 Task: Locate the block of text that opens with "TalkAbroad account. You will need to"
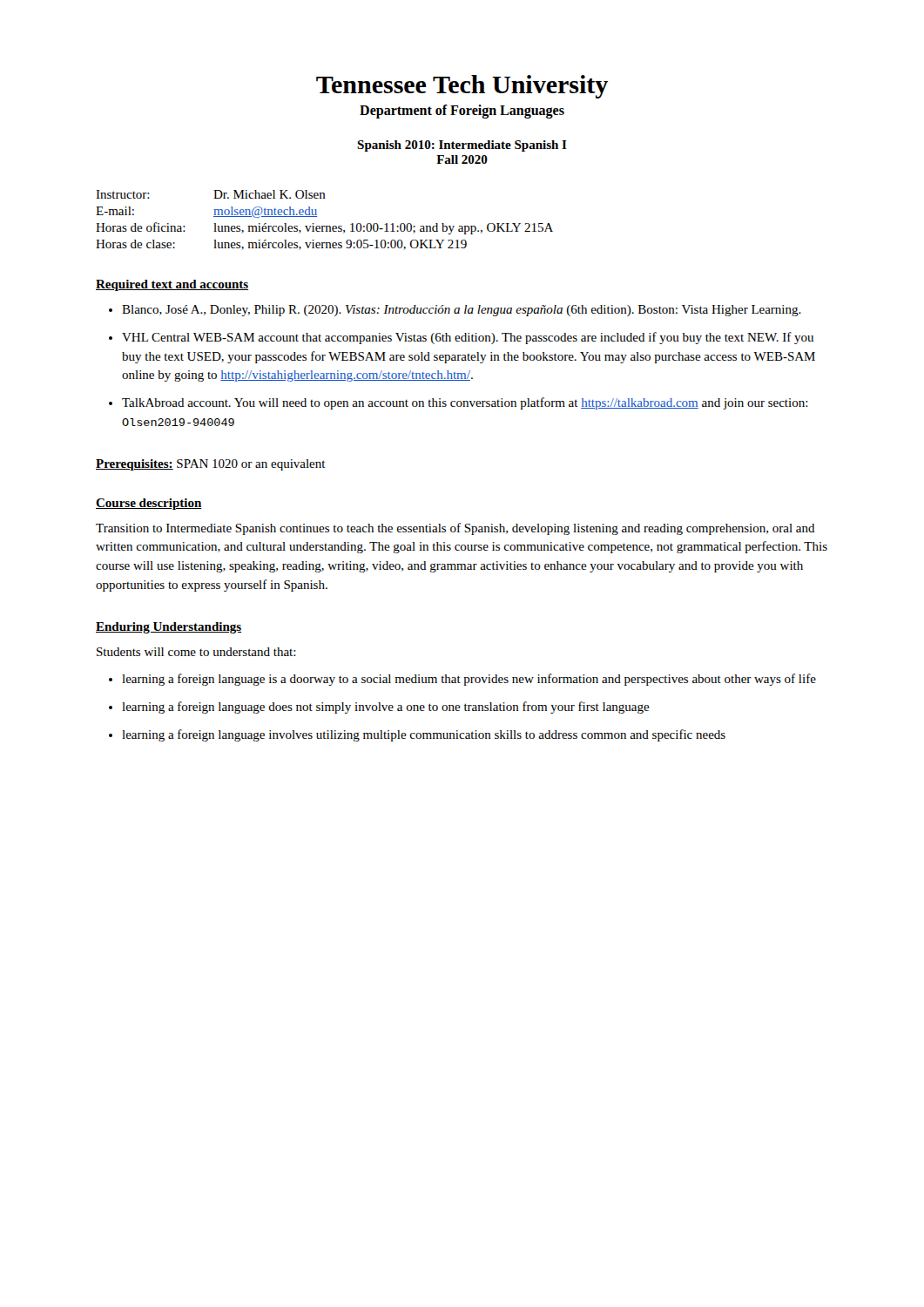[x=465, y=412]
